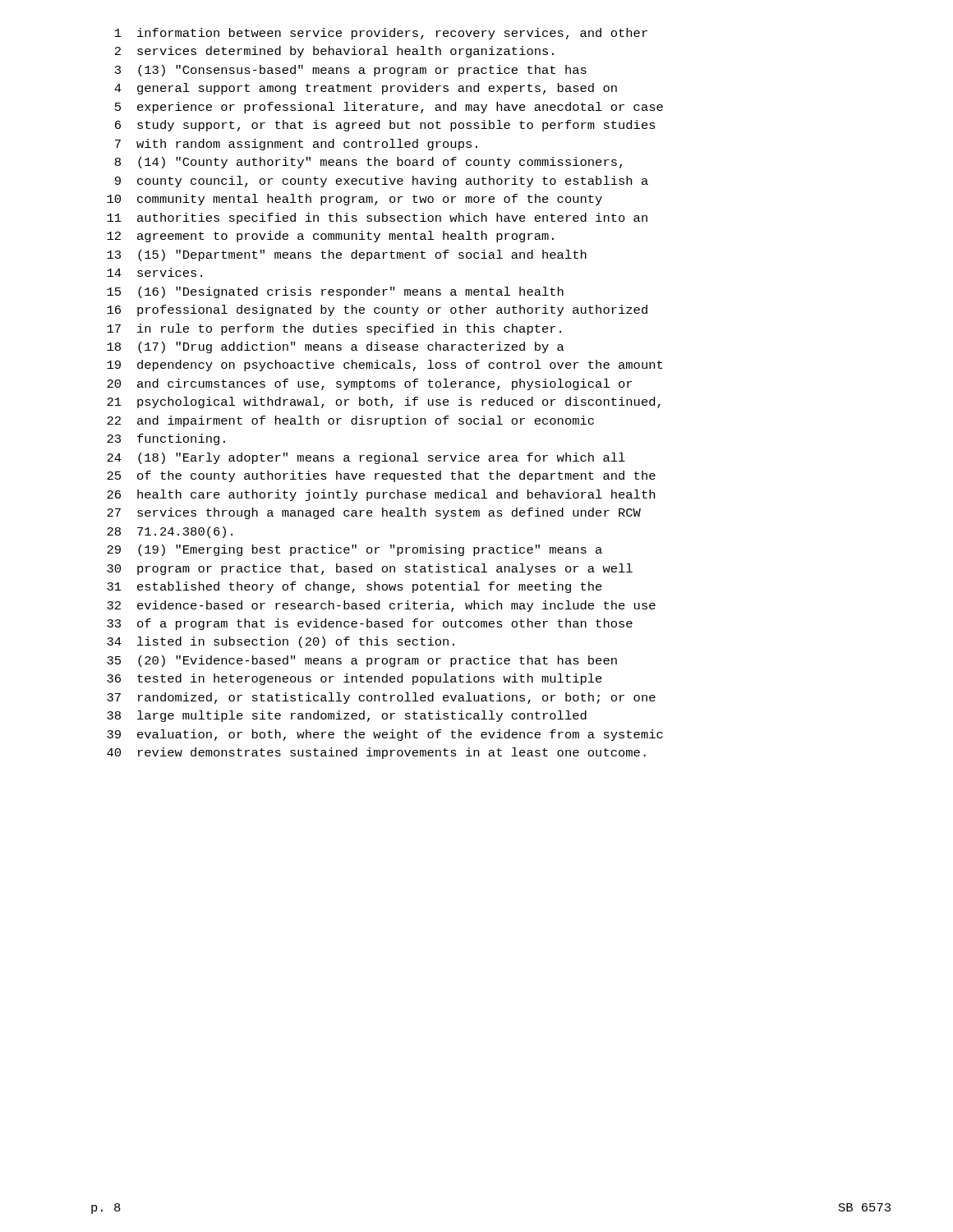The width and height of the screenshot is (953, 1232).
Task: Find the block on this page that starts "3 (13) "Consensus-based" means a"
Action: [x=491, y=71]
